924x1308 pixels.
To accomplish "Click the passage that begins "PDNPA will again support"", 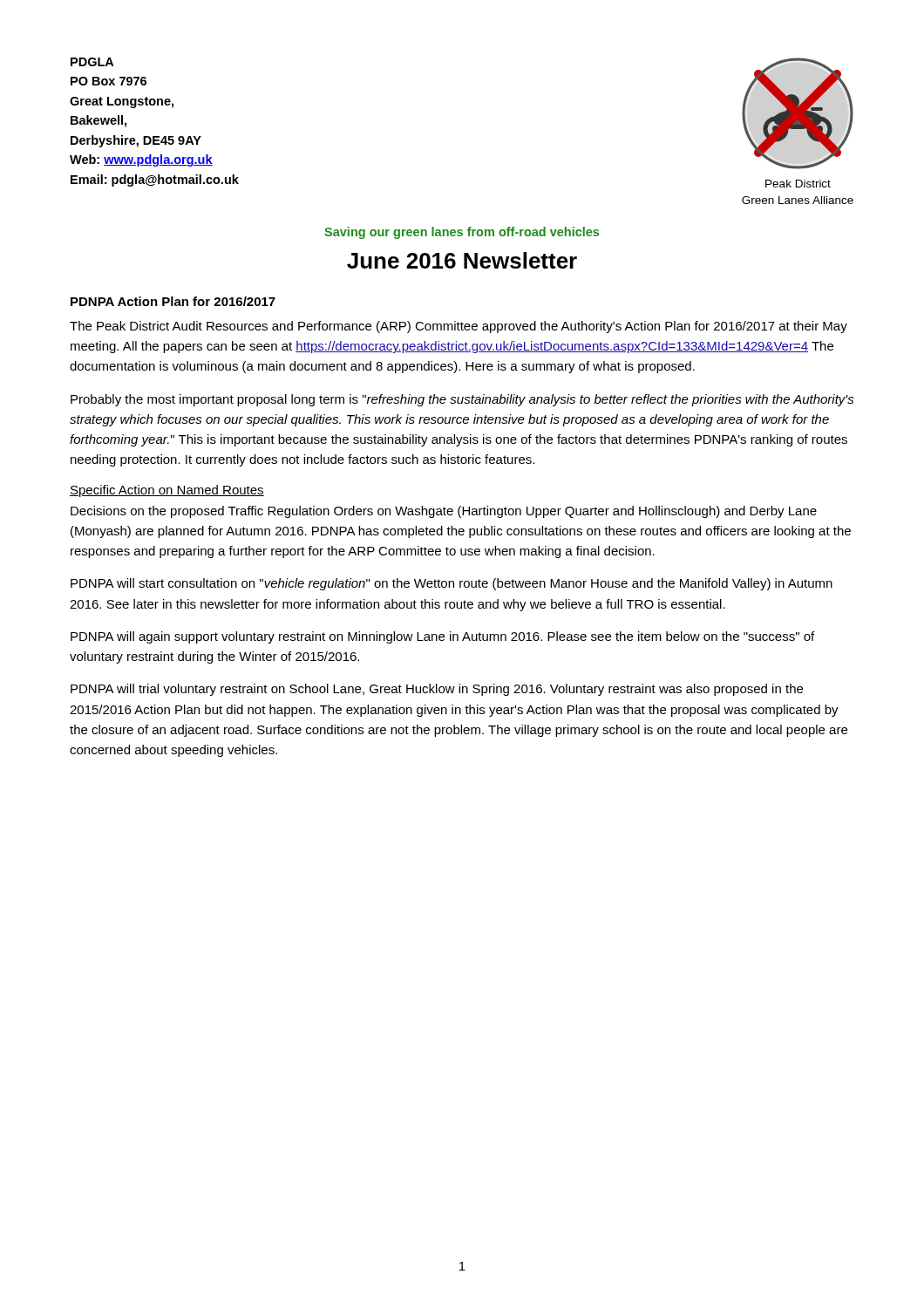I will [x=442, y=646].
